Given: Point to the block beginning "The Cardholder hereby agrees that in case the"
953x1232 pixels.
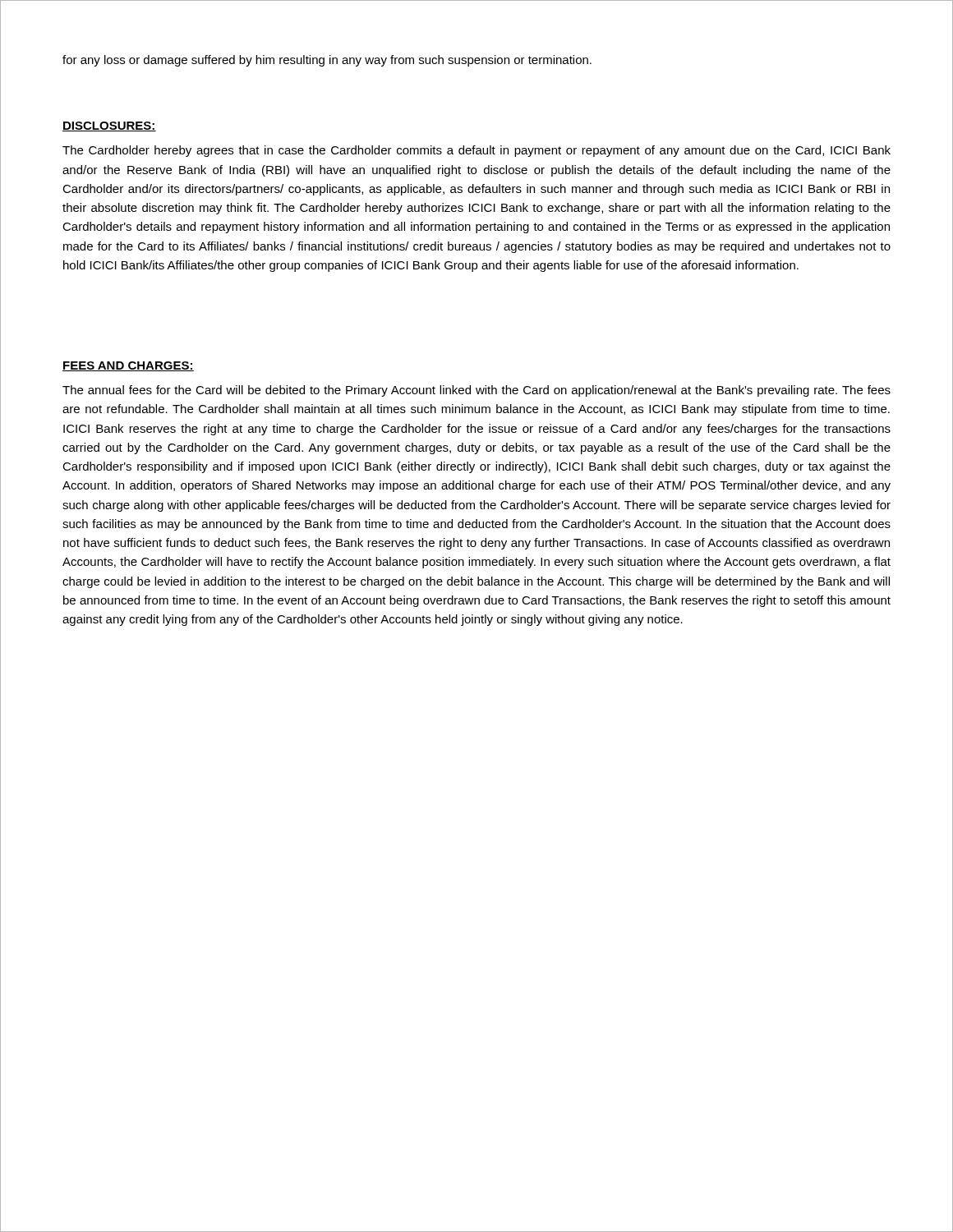Looking at the screenshot, I should (476, 207).
